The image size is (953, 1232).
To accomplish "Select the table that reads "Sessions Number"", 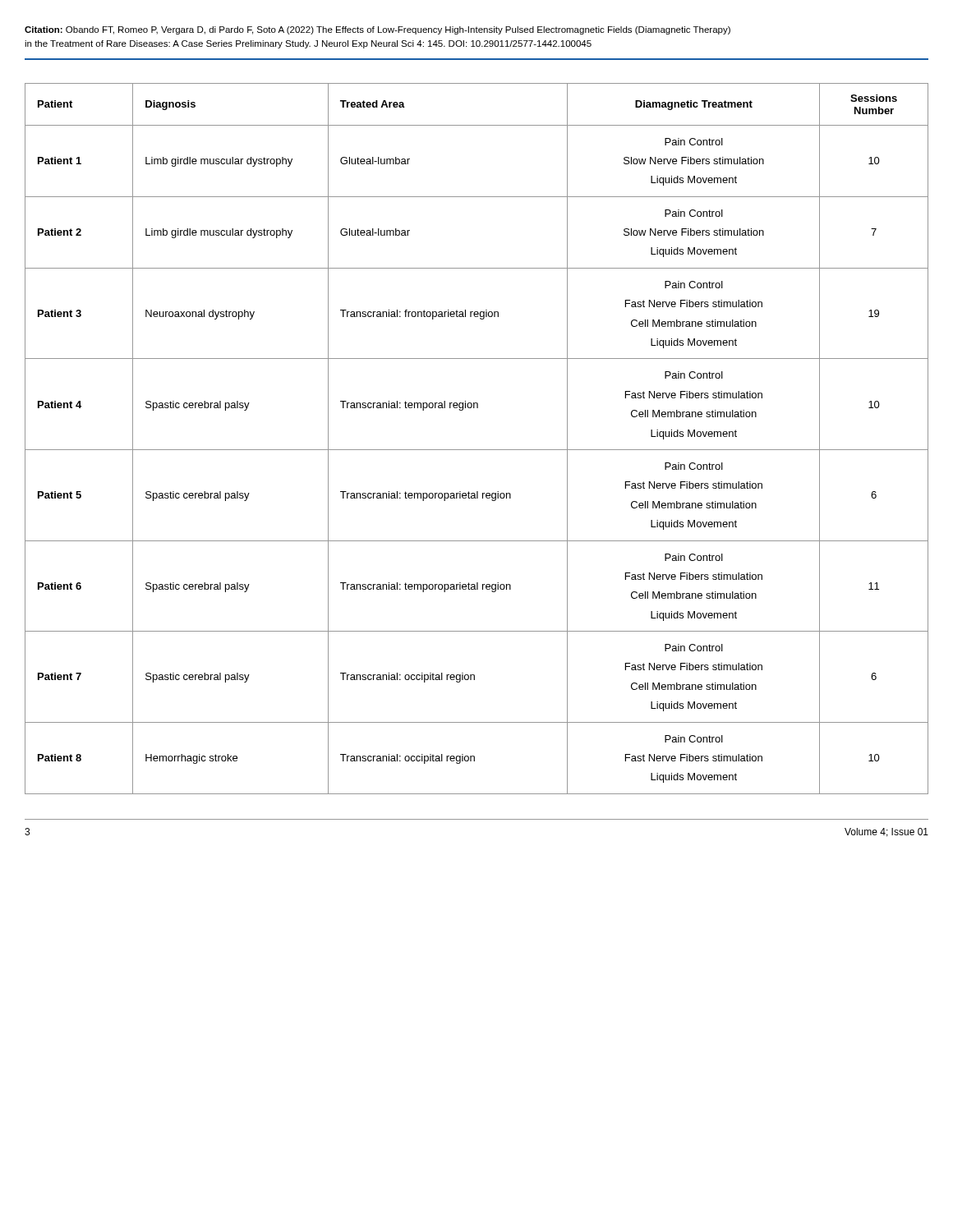I will pos(476,438).
